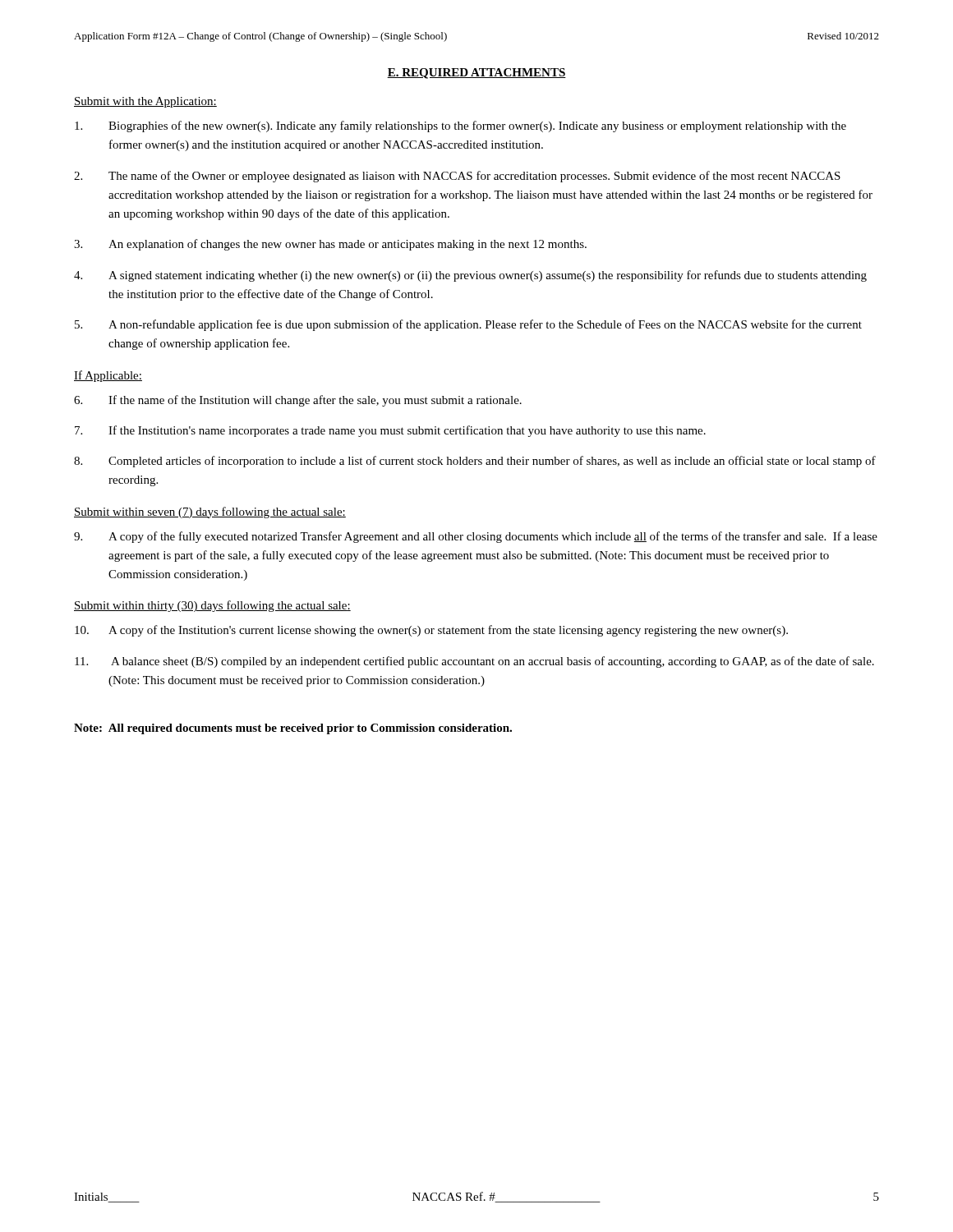Locate the text containing "If Applicable:"

click(108, 375)
